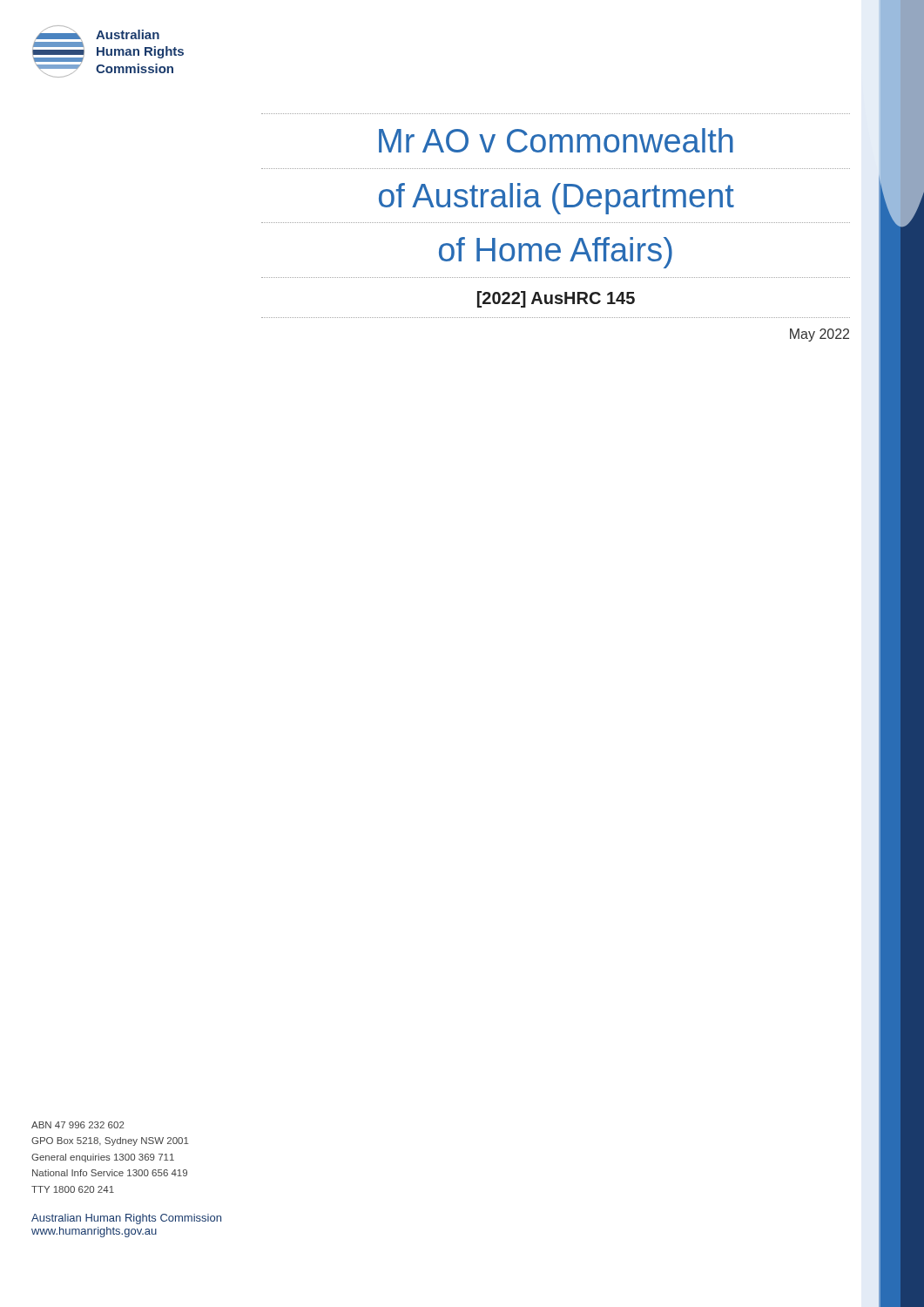Point to the text block starting "of Home Affairs)"
Viewport: 924px width, 1307px height.
[556, 250]
